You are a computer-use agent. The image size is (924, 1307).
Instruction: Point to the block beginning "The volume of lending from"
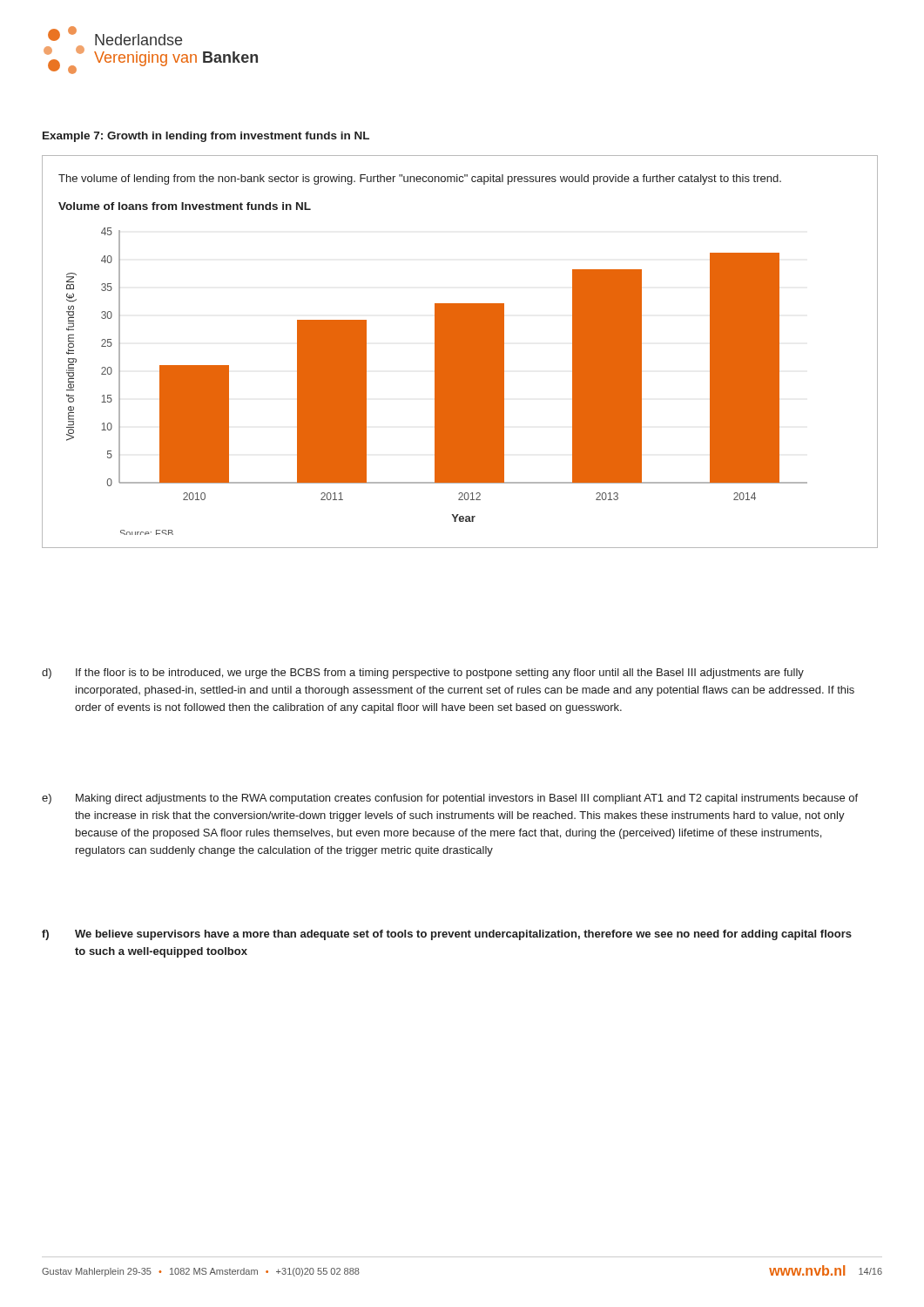coord(420,178)
